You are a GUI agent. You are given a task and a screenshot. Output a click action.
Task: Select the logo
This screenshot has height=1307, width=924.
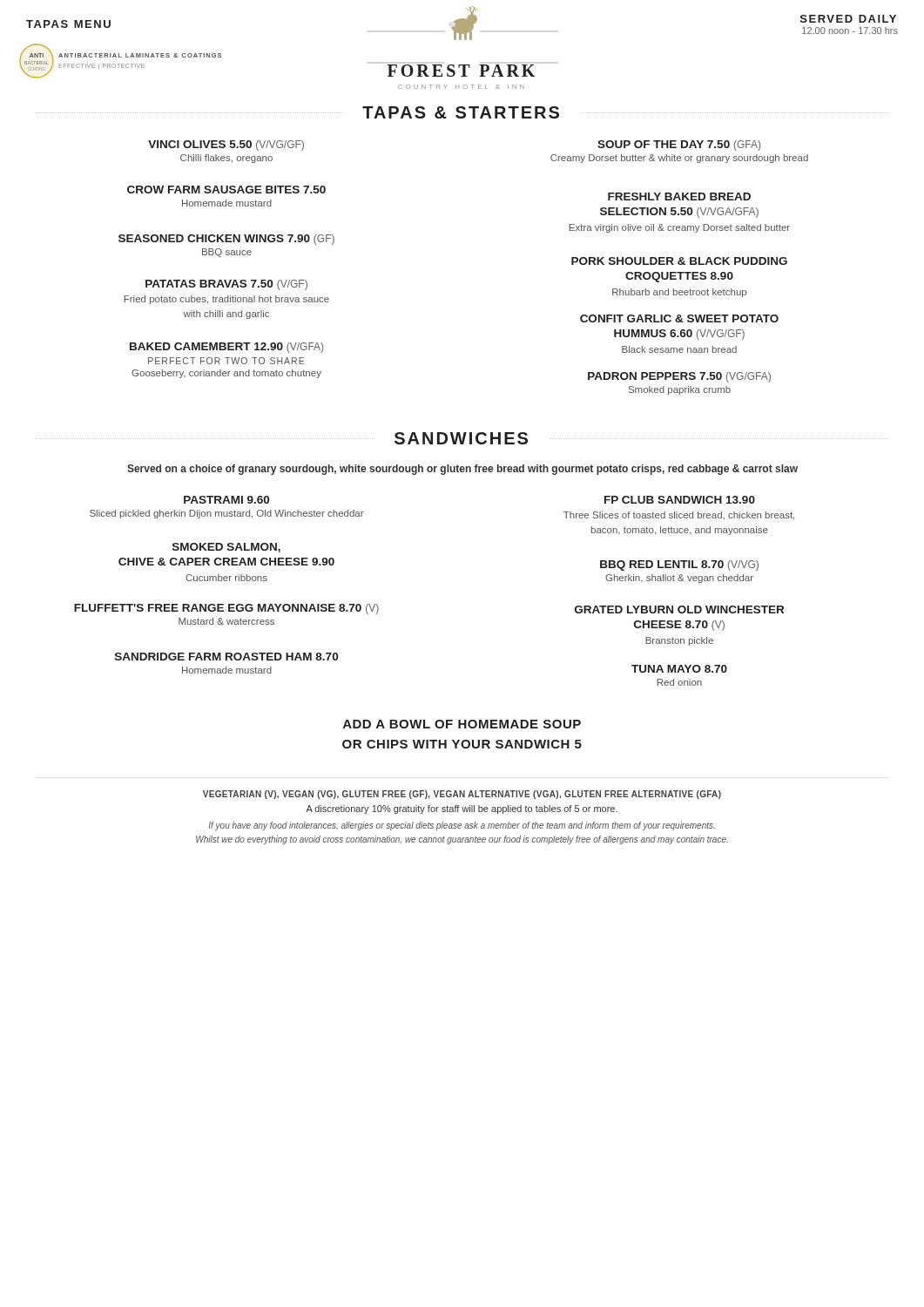point(462,51)
